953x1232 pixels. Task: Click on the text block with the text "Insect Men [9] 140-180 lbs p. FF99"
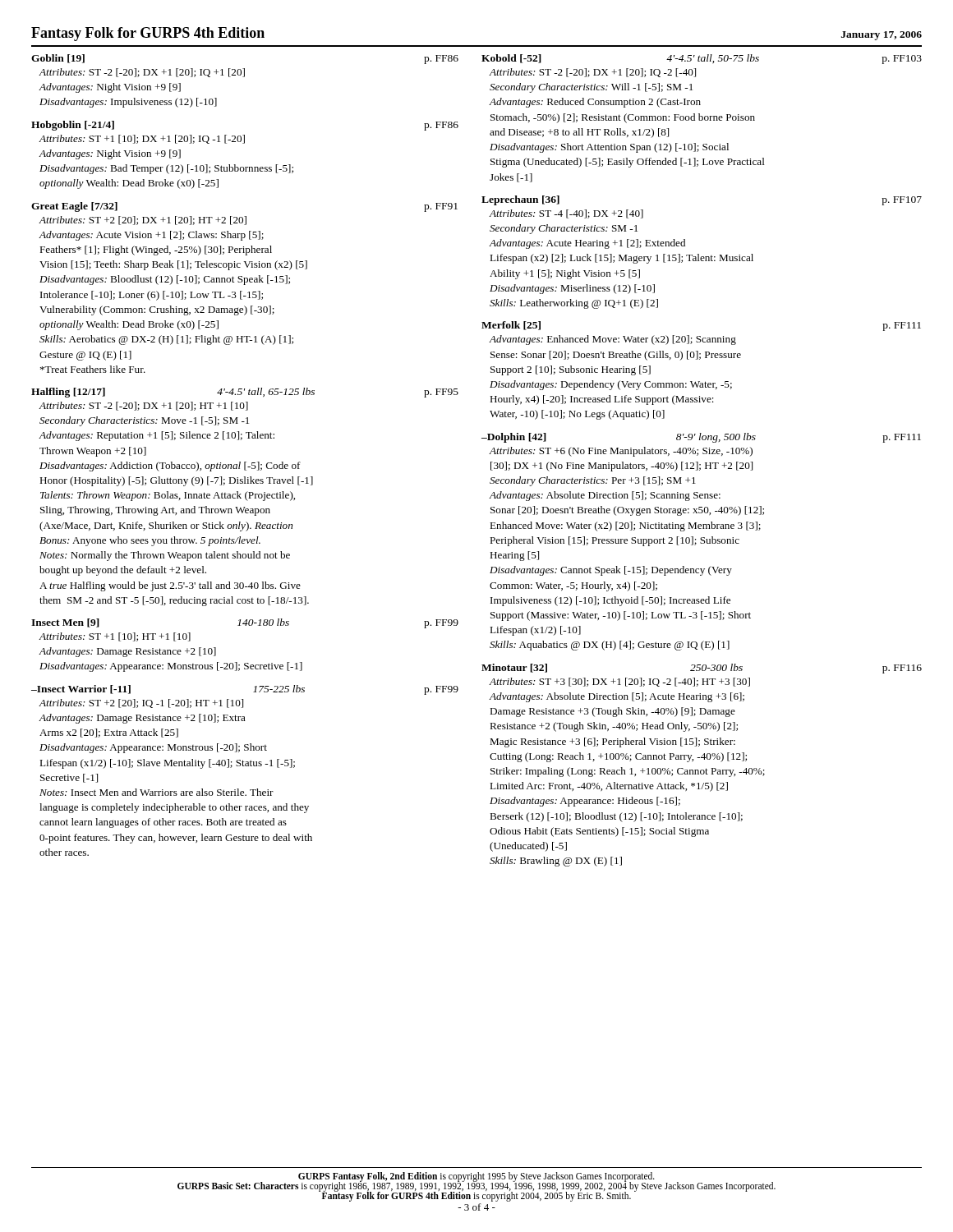click(245, 623)
